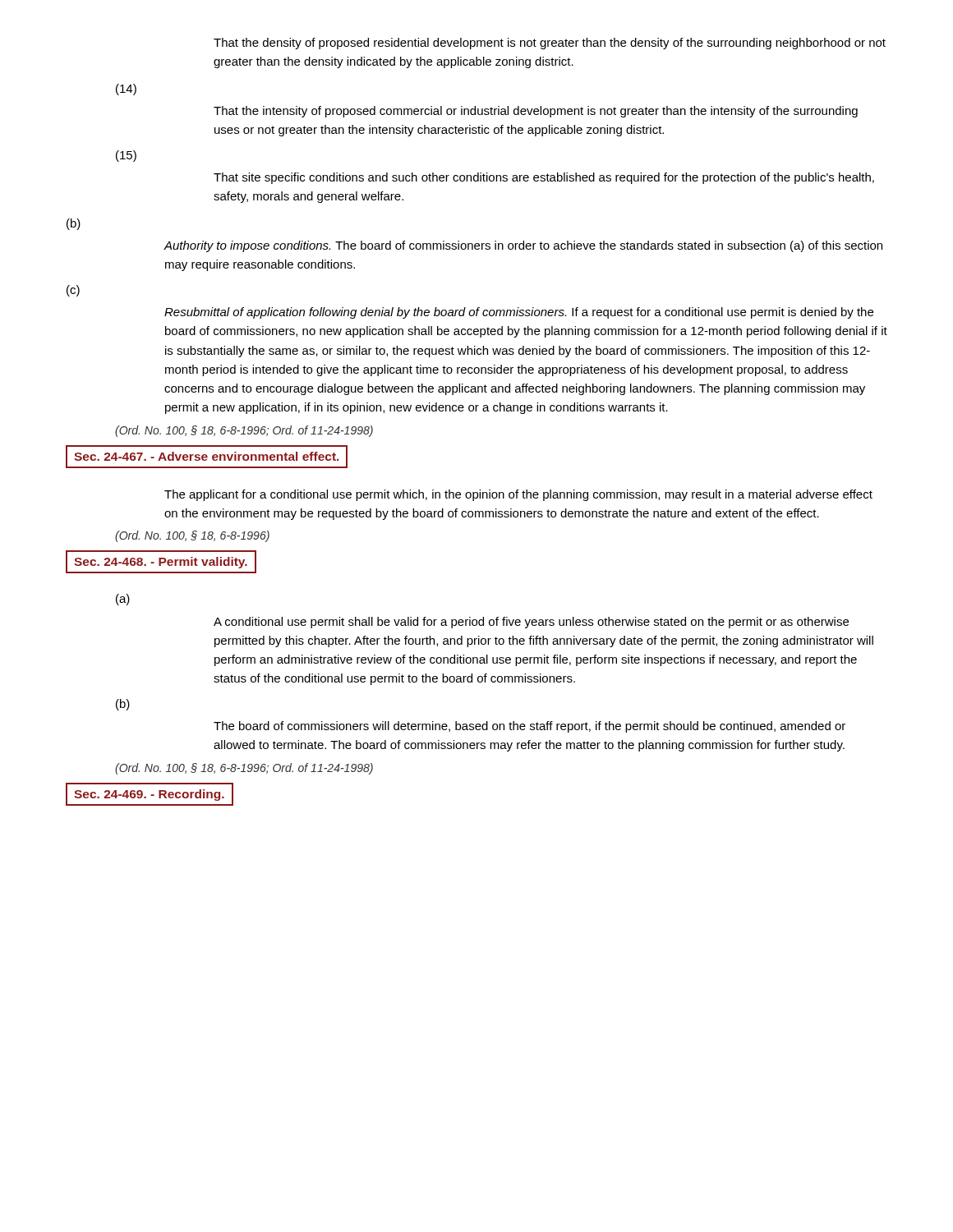Point to the text block starting "Sec. 24-467. - Adverse environmental effect."
953x1232 pixels.
[x=207, y=456]
